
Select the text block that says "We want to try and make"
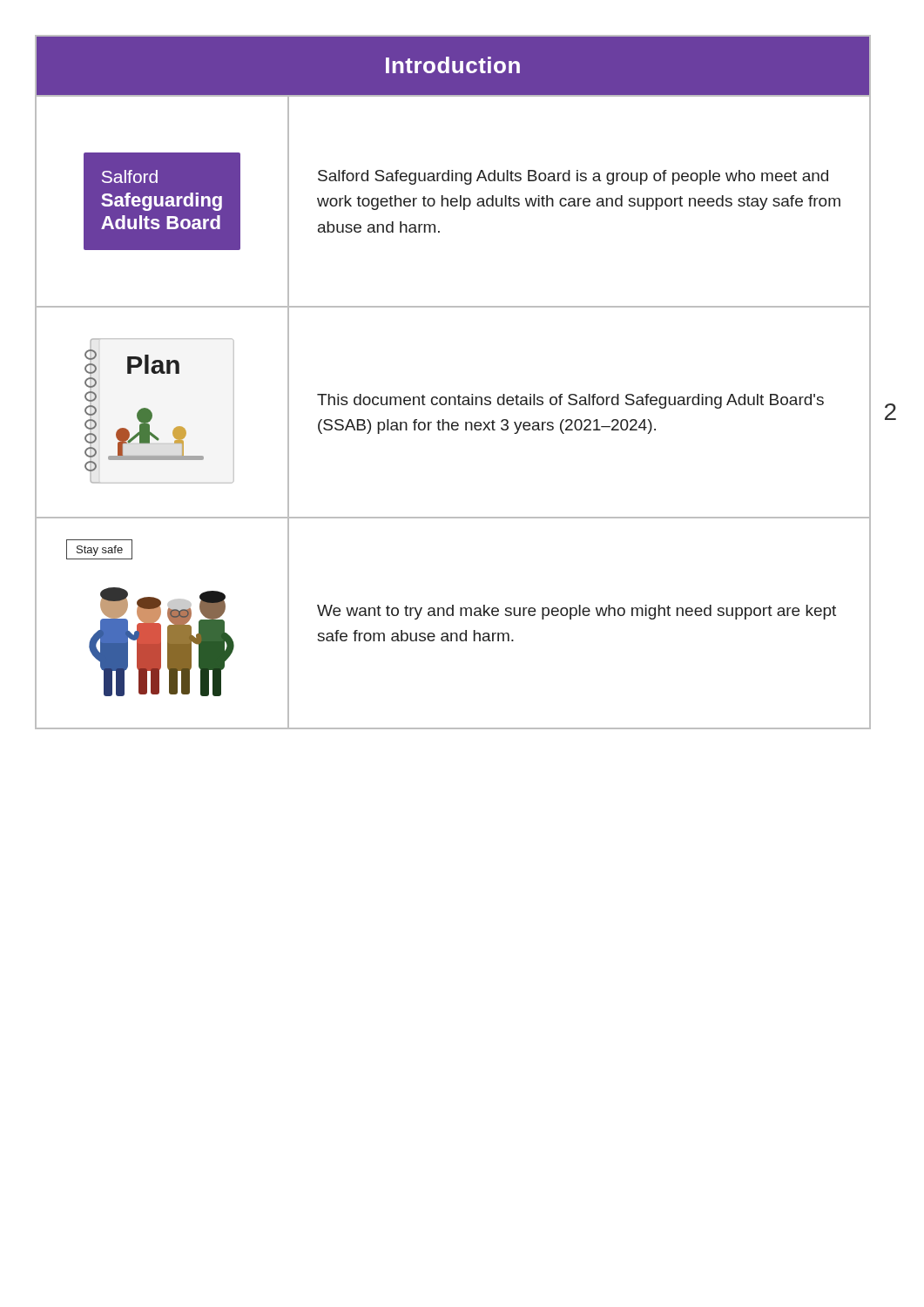(577, 623)
